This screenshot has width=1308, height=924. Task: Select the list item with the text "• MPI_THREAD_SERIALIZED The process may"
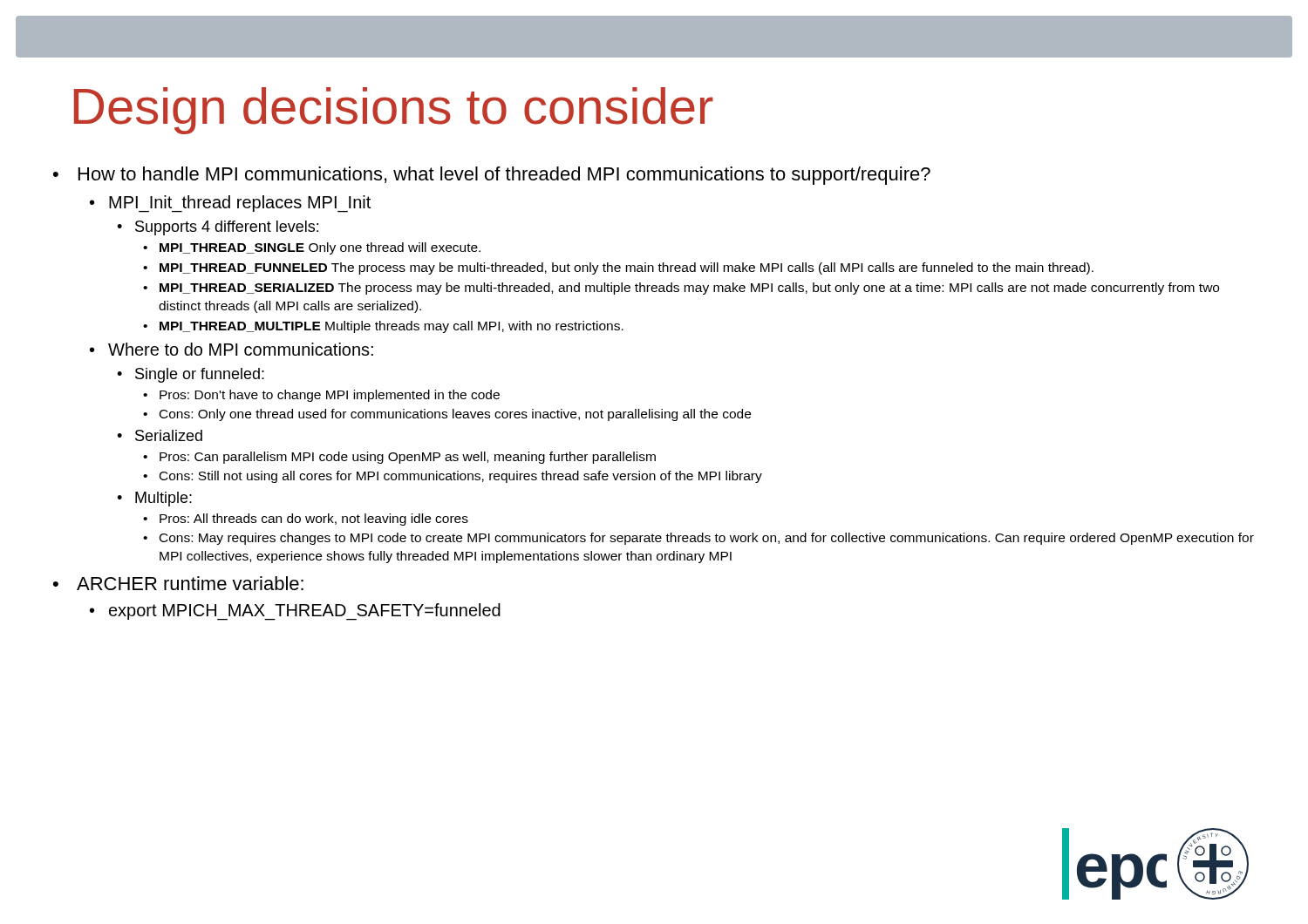(699, 297)
